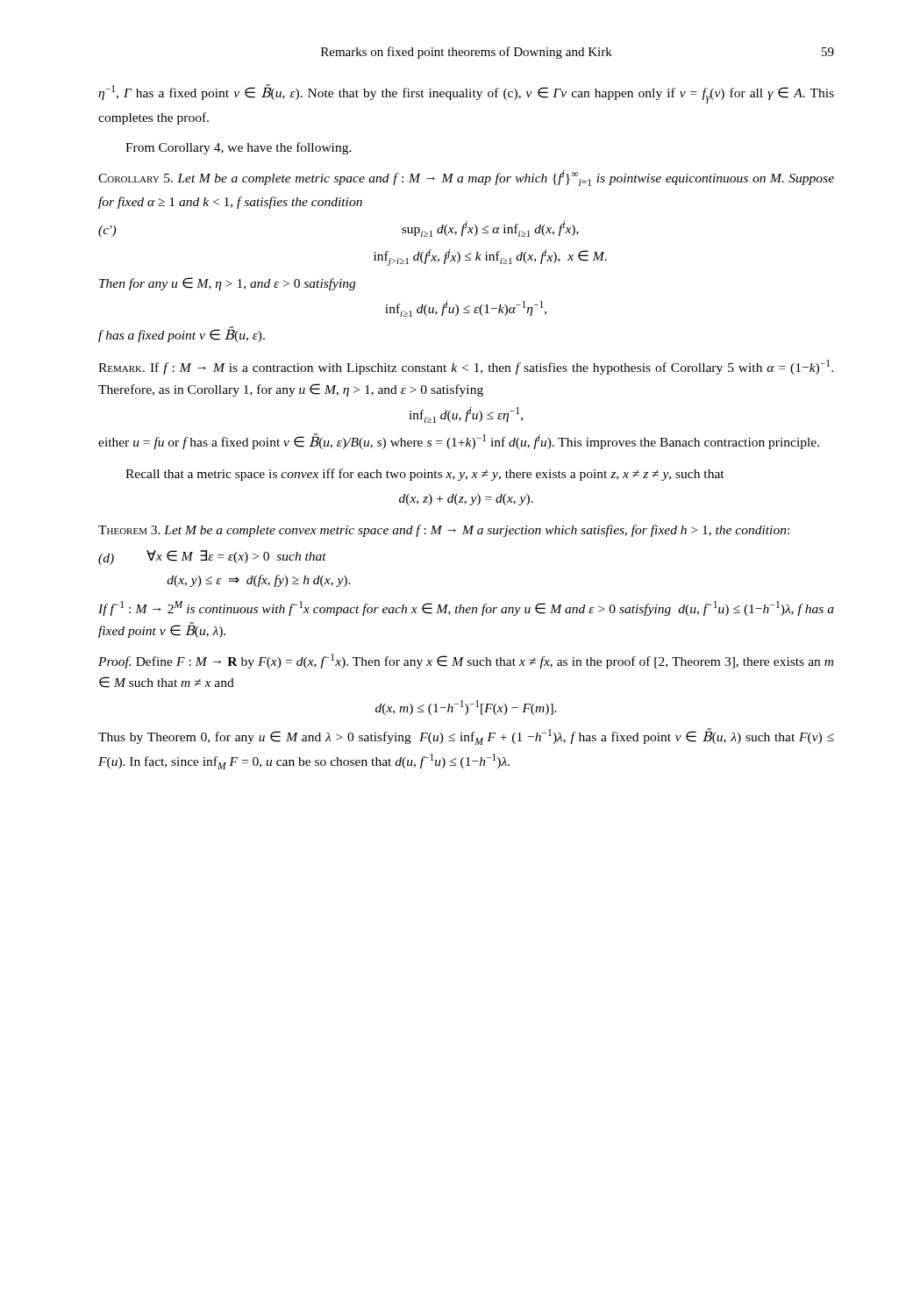Navigate to the text starting "infi≥1 d(u, fiu) ≤ εη−1,"
Image resolution: width=913 pixels, height=1316 pixels.
pyautogui.click(x=466, y=415)
